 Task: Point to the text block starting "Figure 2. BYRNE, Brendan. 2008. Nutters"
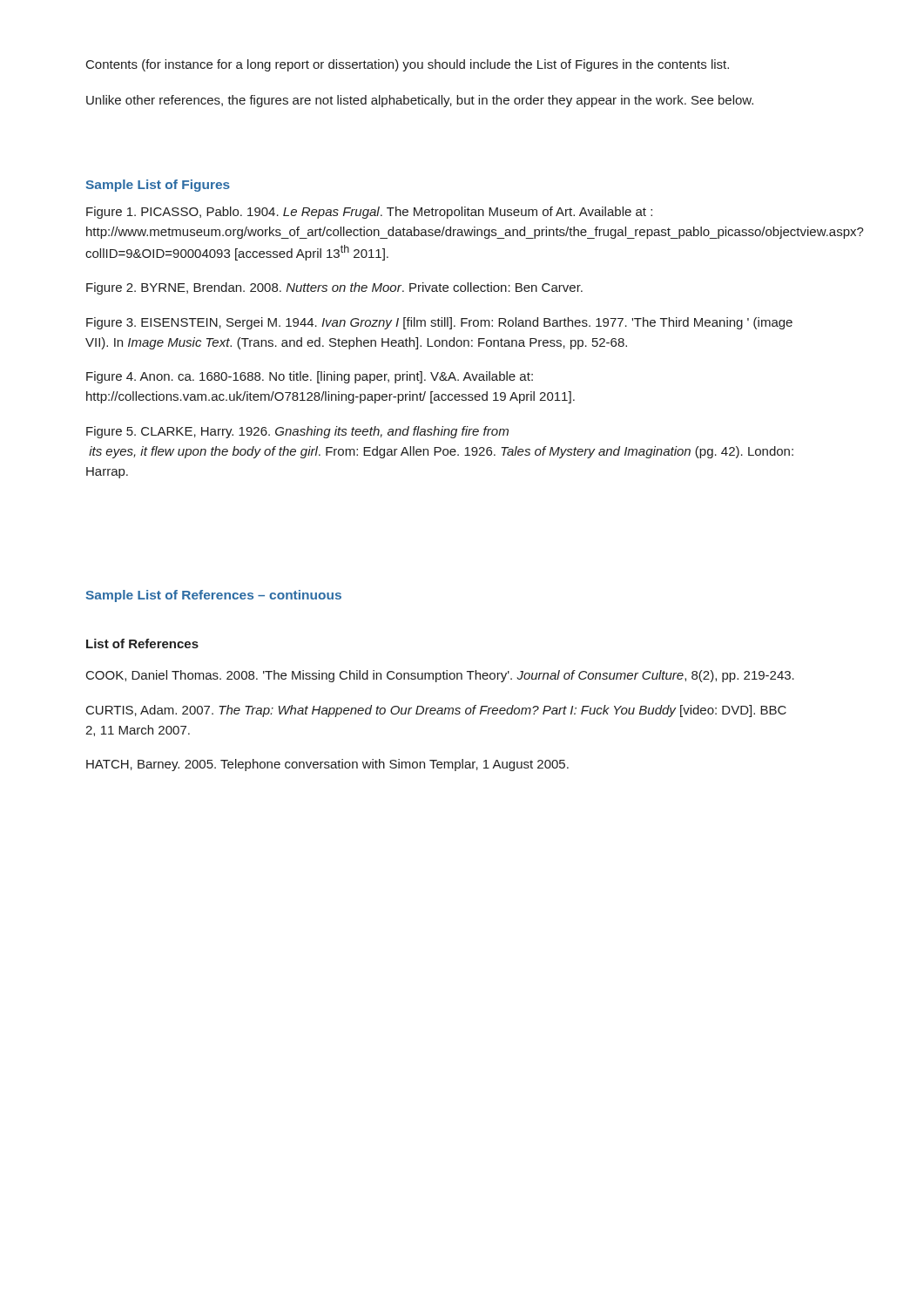click(x=334, y=287)
